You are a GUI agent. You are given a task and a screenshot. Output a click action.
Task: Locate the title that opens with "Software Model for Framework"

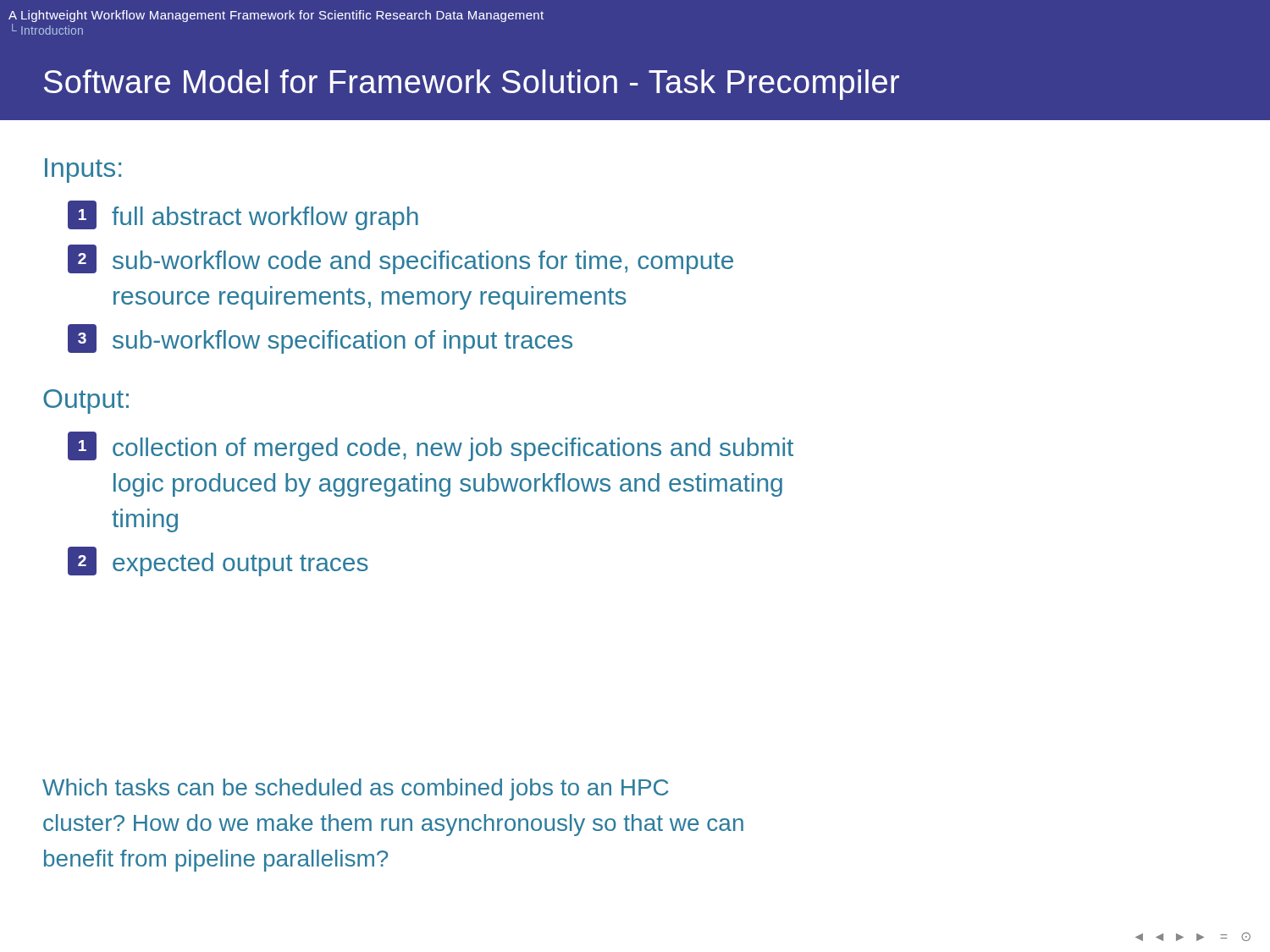click(471, 82)
